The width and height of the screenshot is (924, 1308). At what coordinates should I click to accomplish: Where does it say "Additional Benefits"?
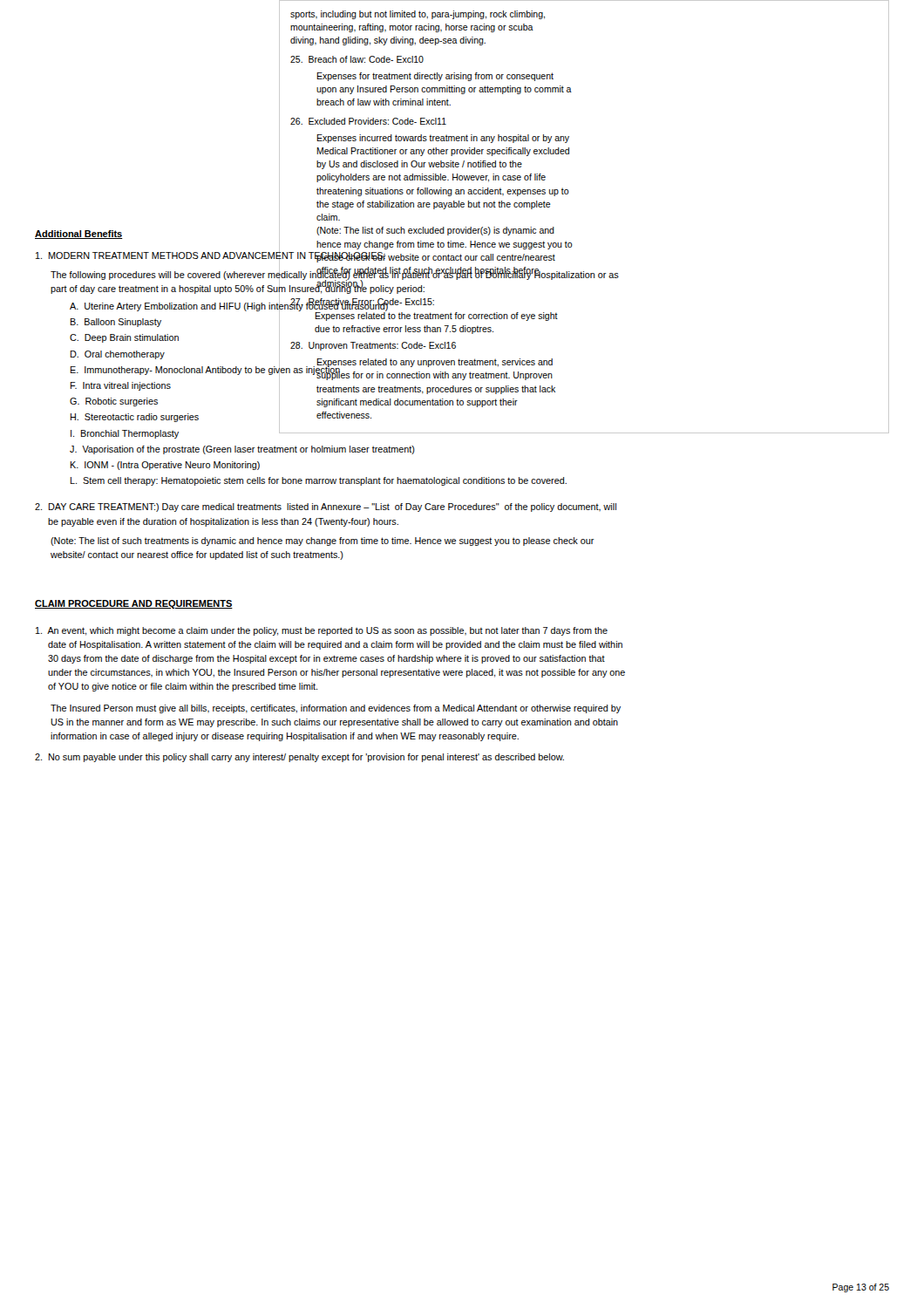pyautogui.click(x=79, y=234)
